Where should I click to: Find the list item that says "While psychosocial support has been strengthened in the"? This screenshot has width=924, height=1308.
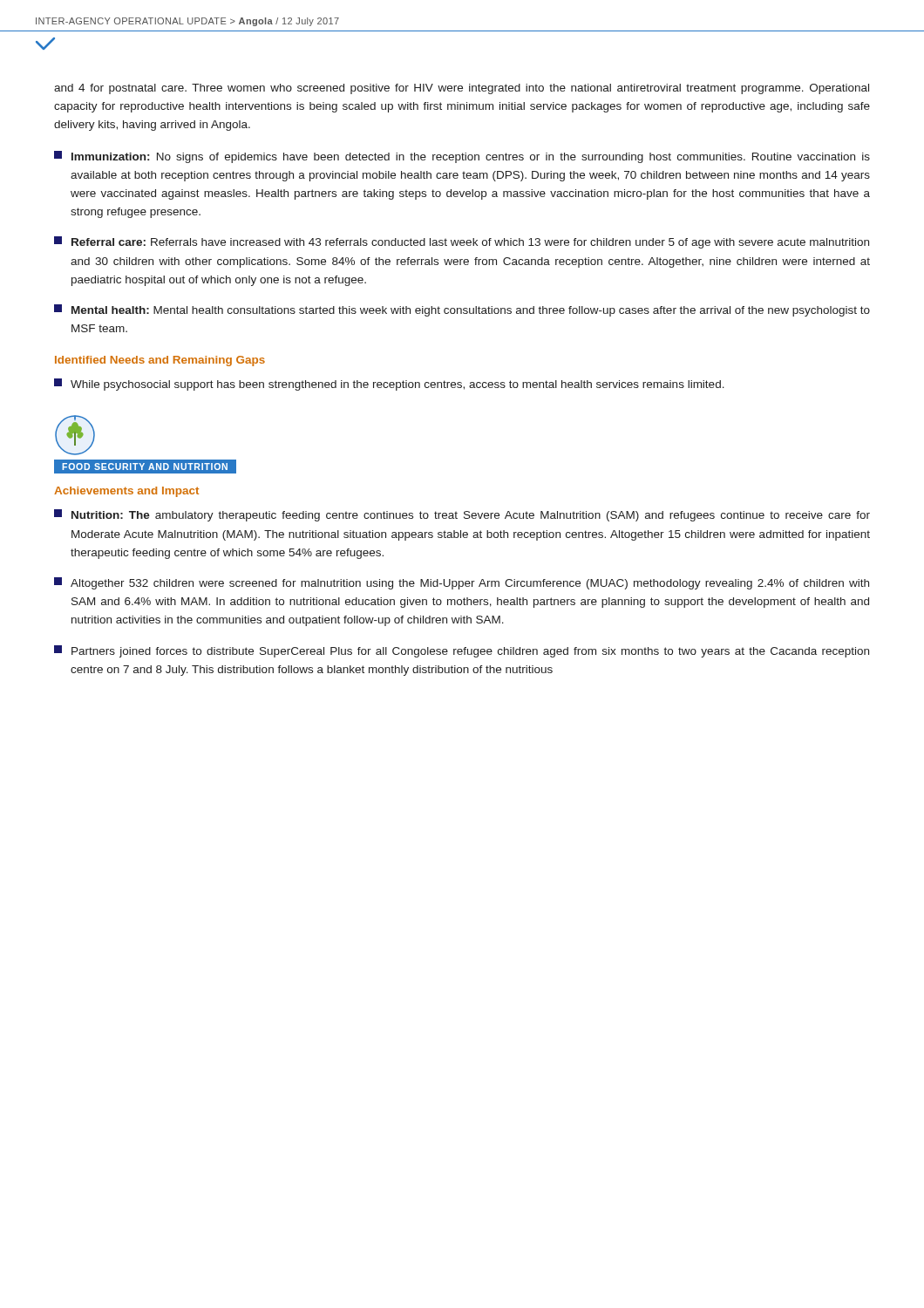462,384
